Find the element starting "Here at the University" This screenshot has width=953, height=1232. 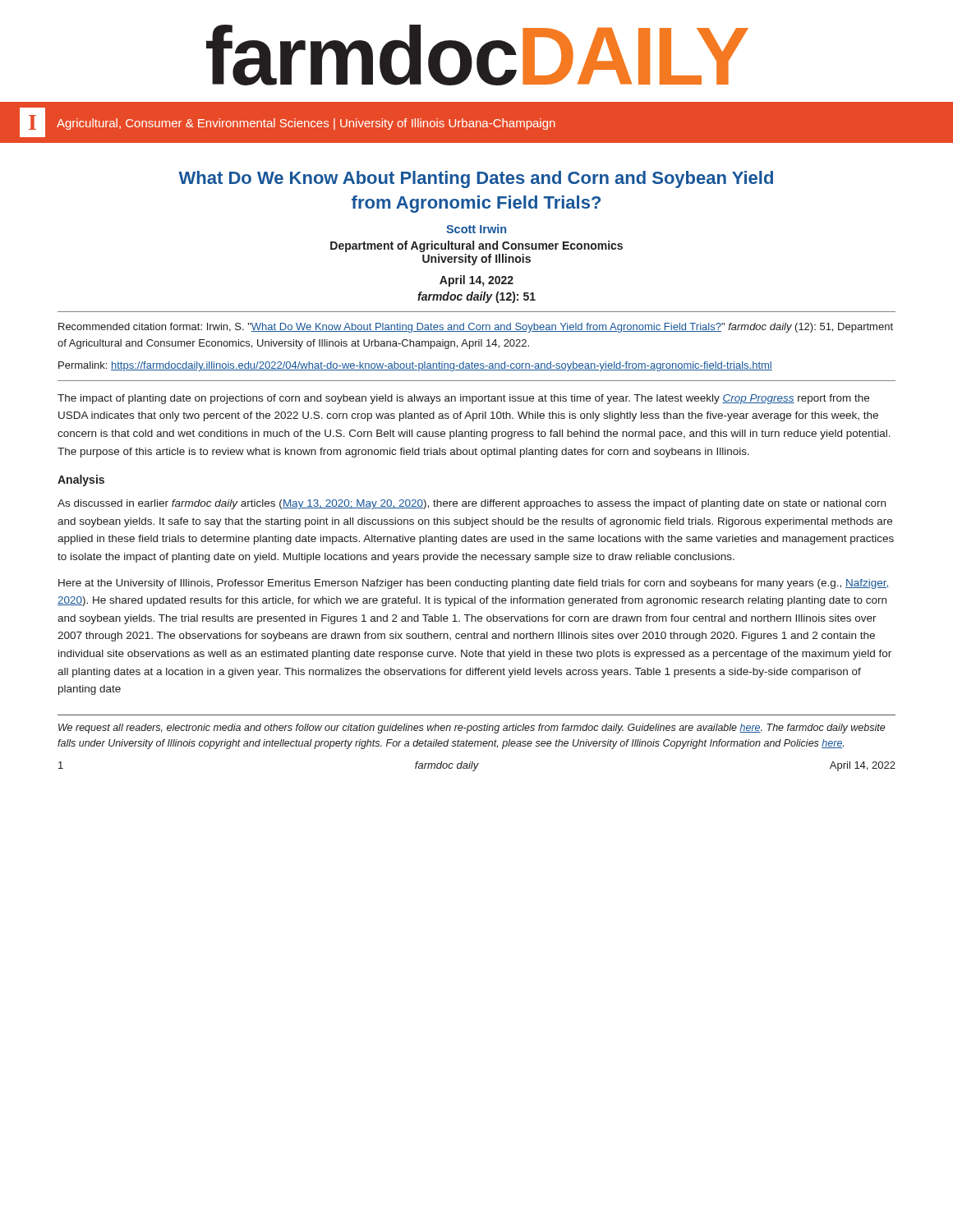pyautogui.click(x=475, y=636)
